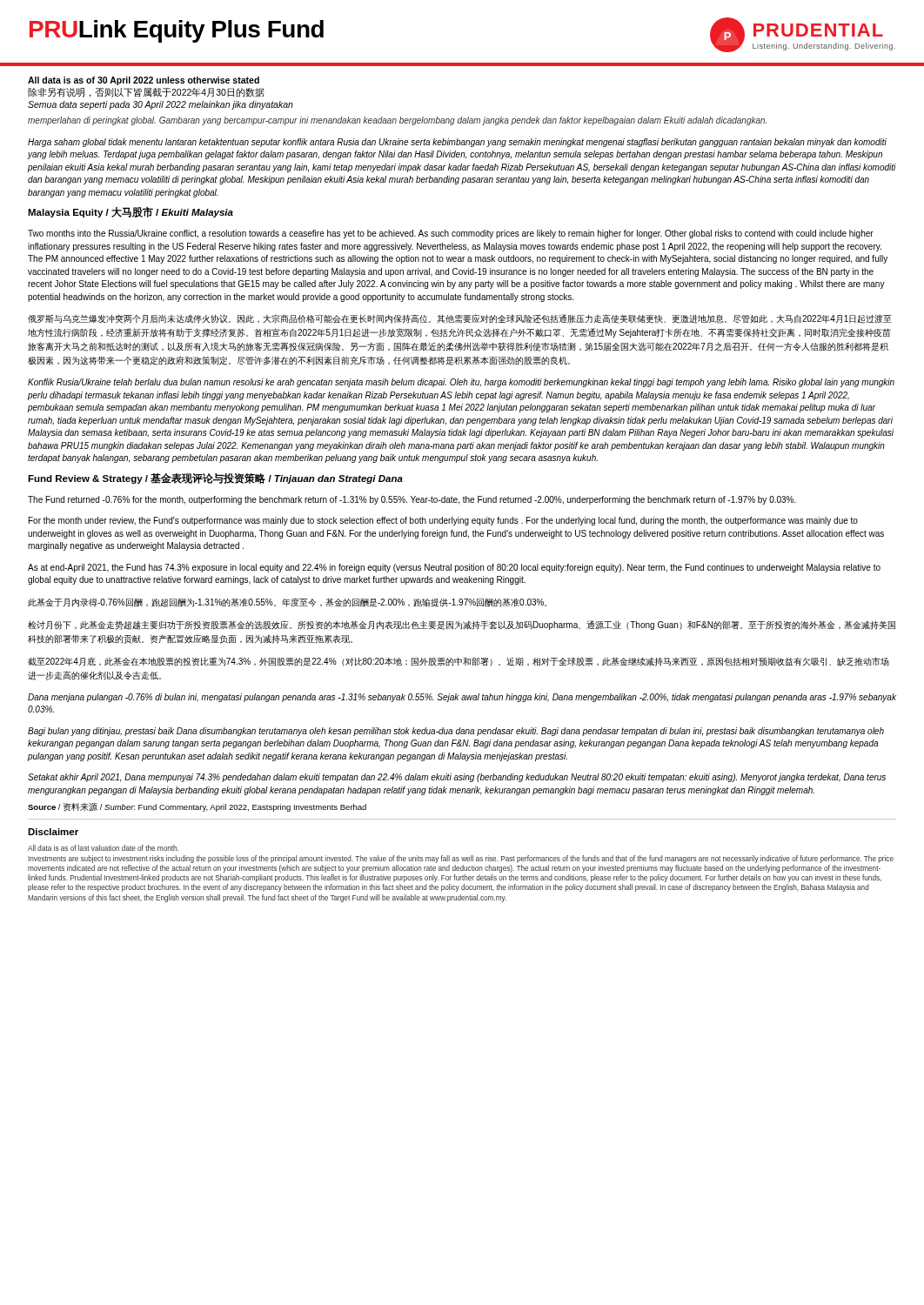Image resolution: width=924 pixels, height=1305 pixels.
Task: Locate the element starting "Konflik Rusia/Ukraine telah berlalu dua bulan namun"
Action: point(462,421)
